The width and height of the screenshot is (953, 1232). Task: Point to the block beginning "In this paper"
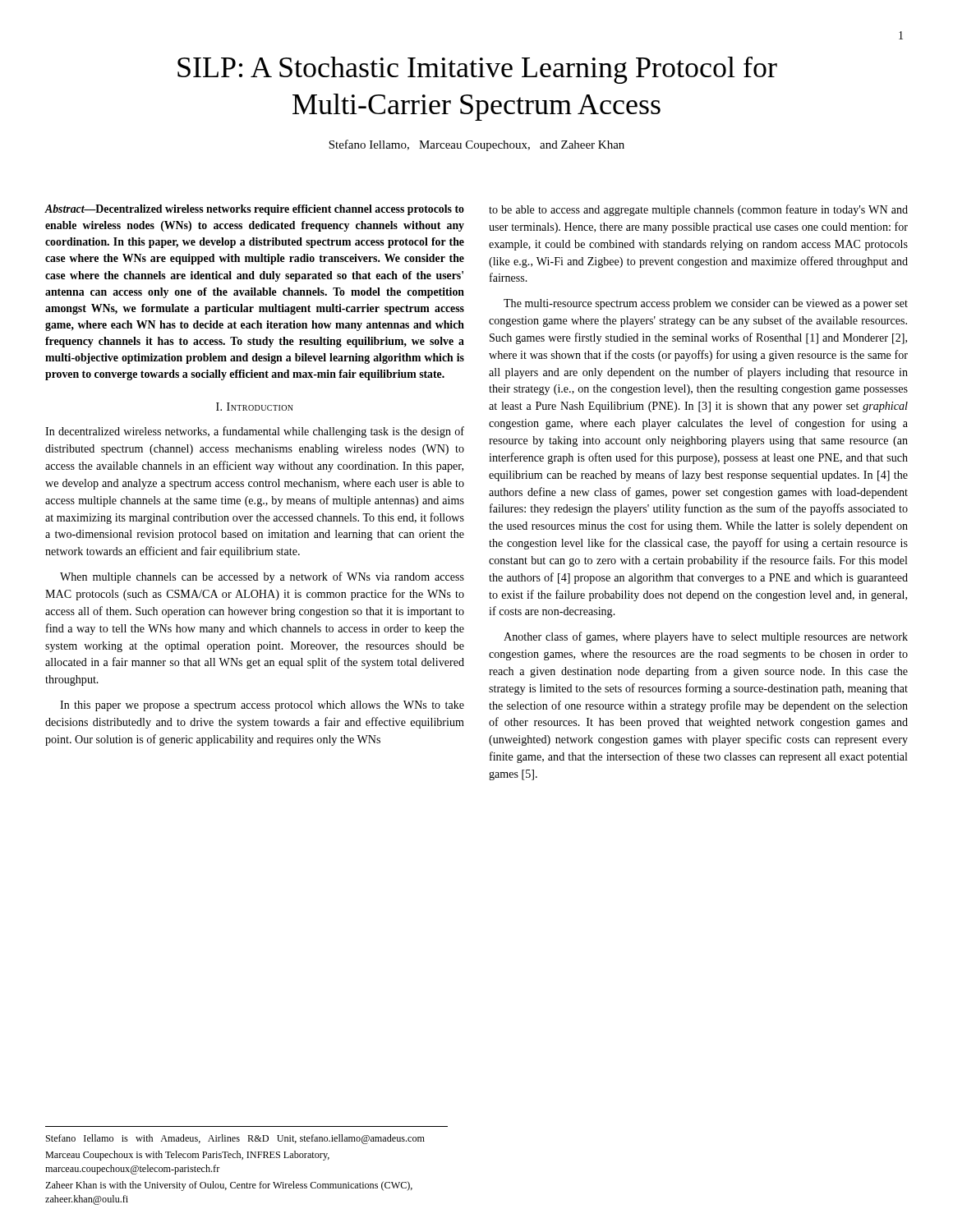pyautogui.click(x=255, y=722)
